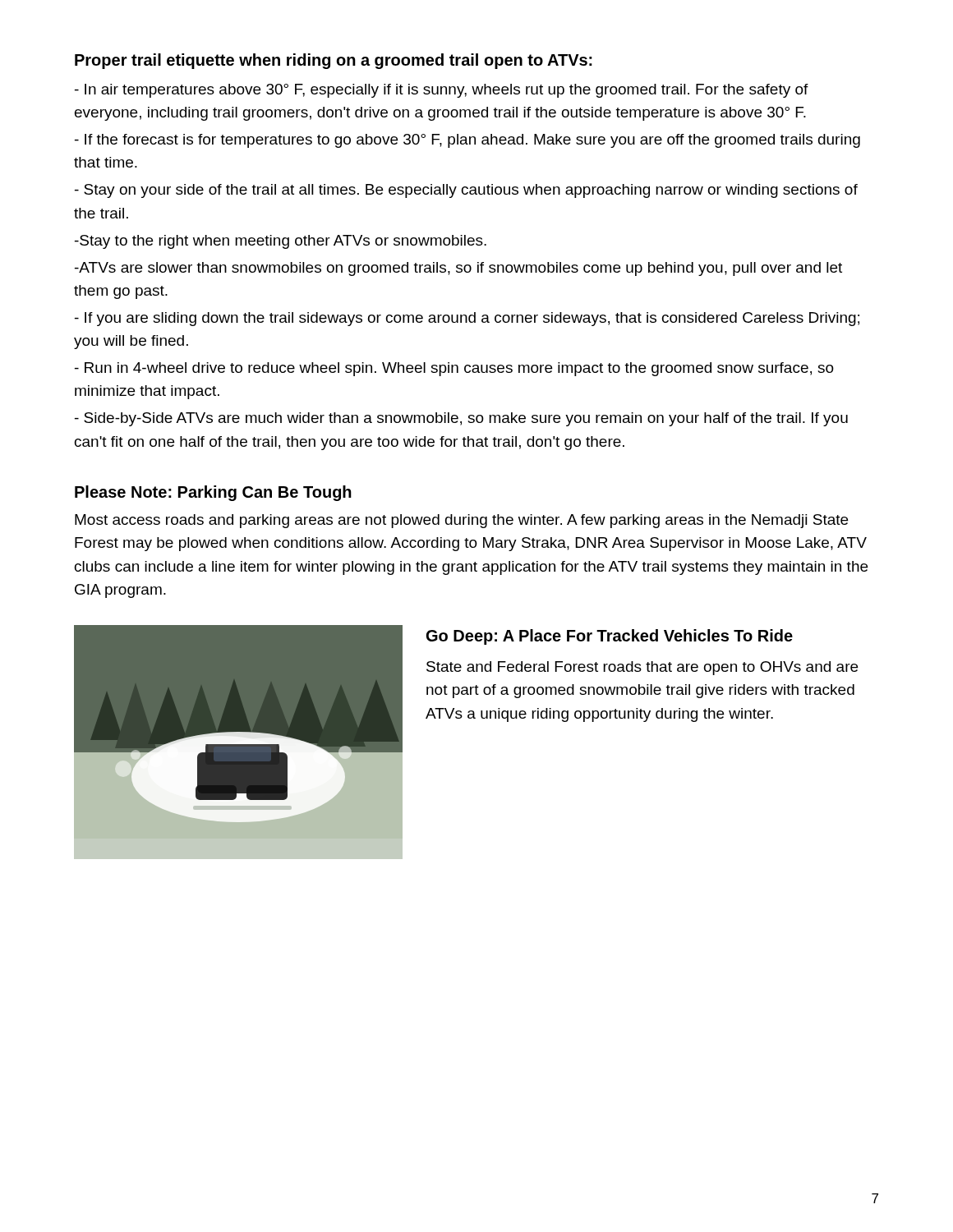Click on the photo
The image size is (953, 1232).
click(238, 742)
